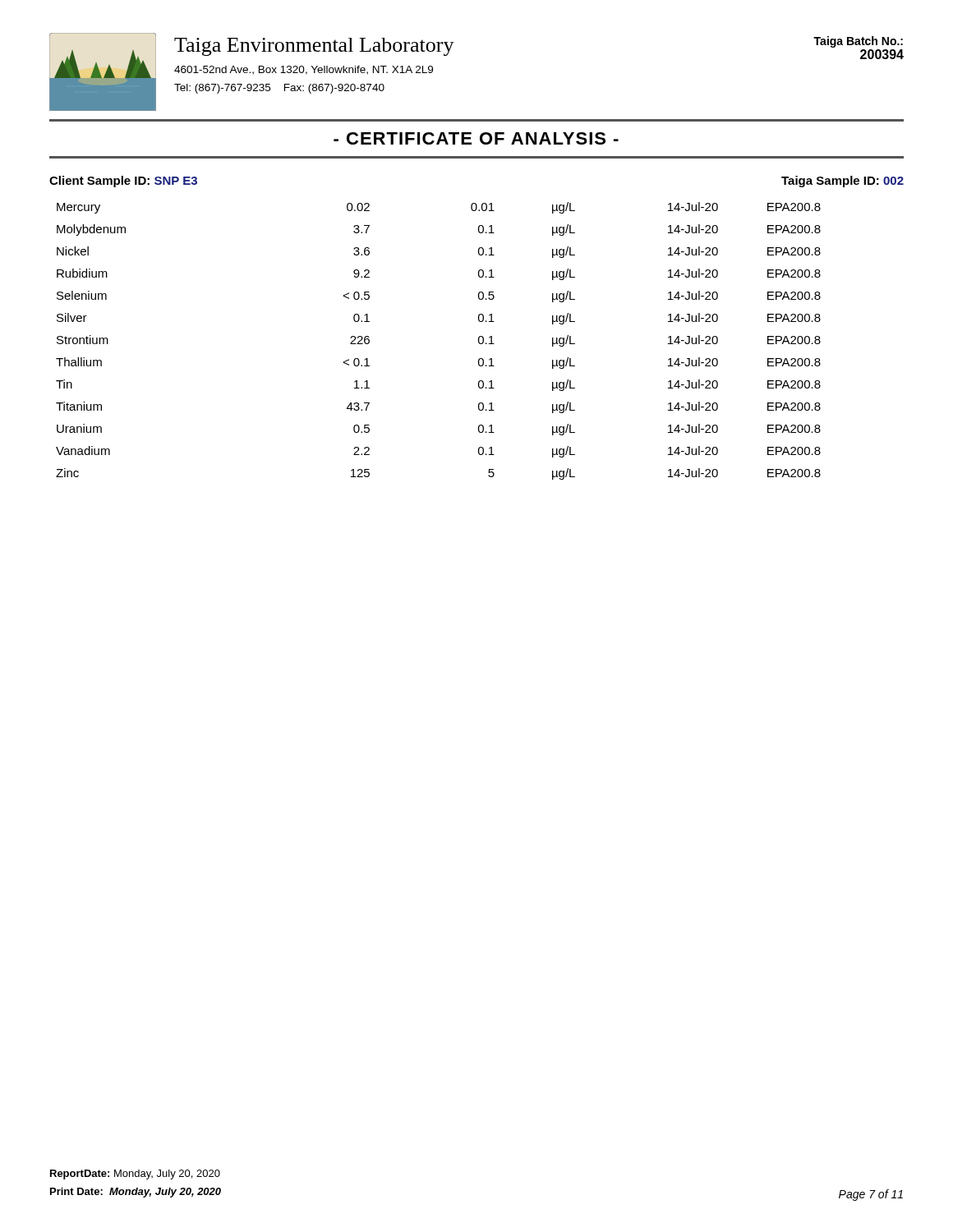Screen dimensions: 1232x953
Task: Find the block on this page that starts "Client Sample ID: SNP E3 Taiga Sample"
Action: pos(122,181)
